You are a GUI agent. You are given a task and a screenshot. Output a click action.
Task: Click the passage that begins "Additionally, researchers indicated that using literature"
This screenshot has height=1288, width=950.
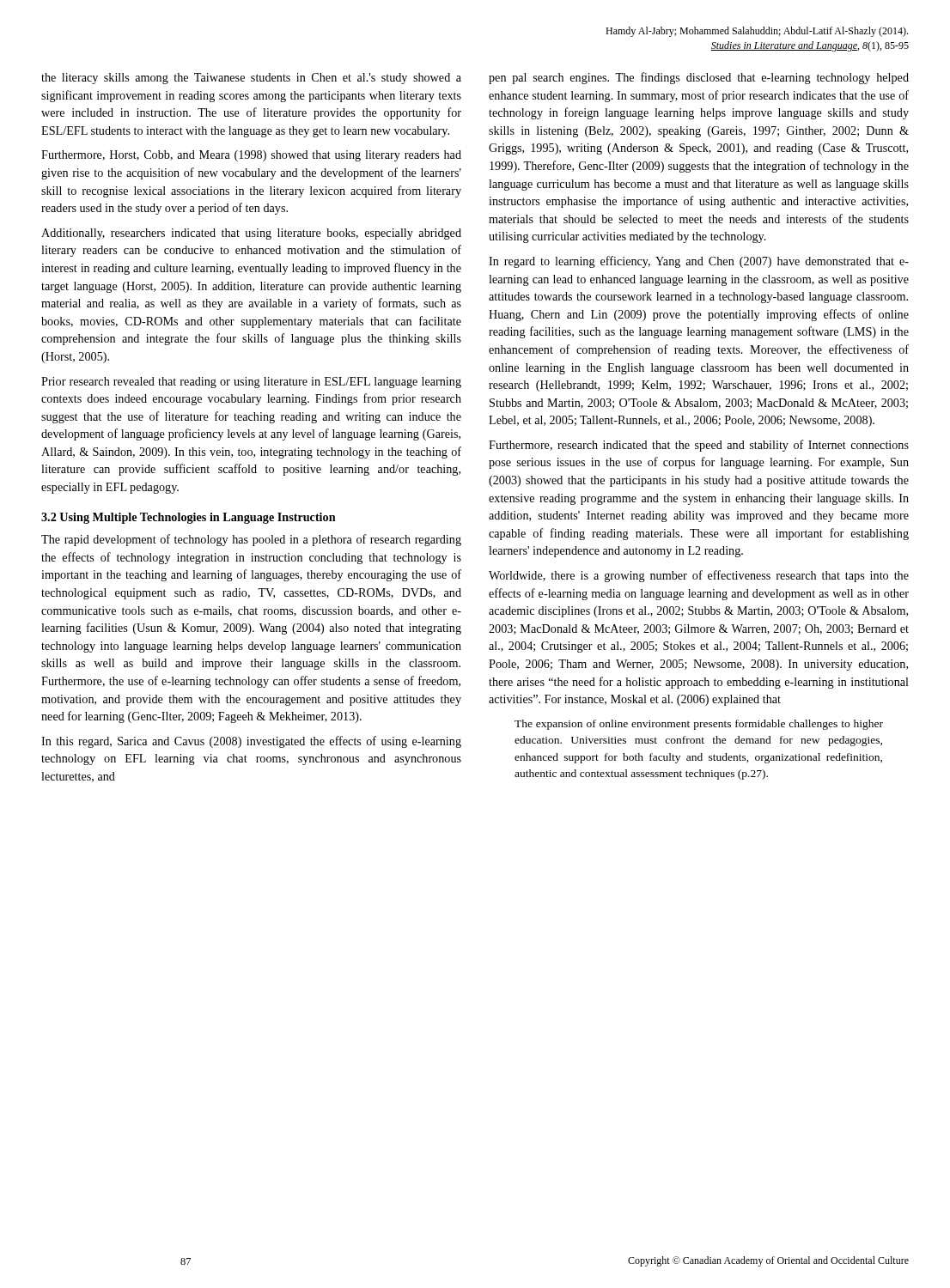251,295
